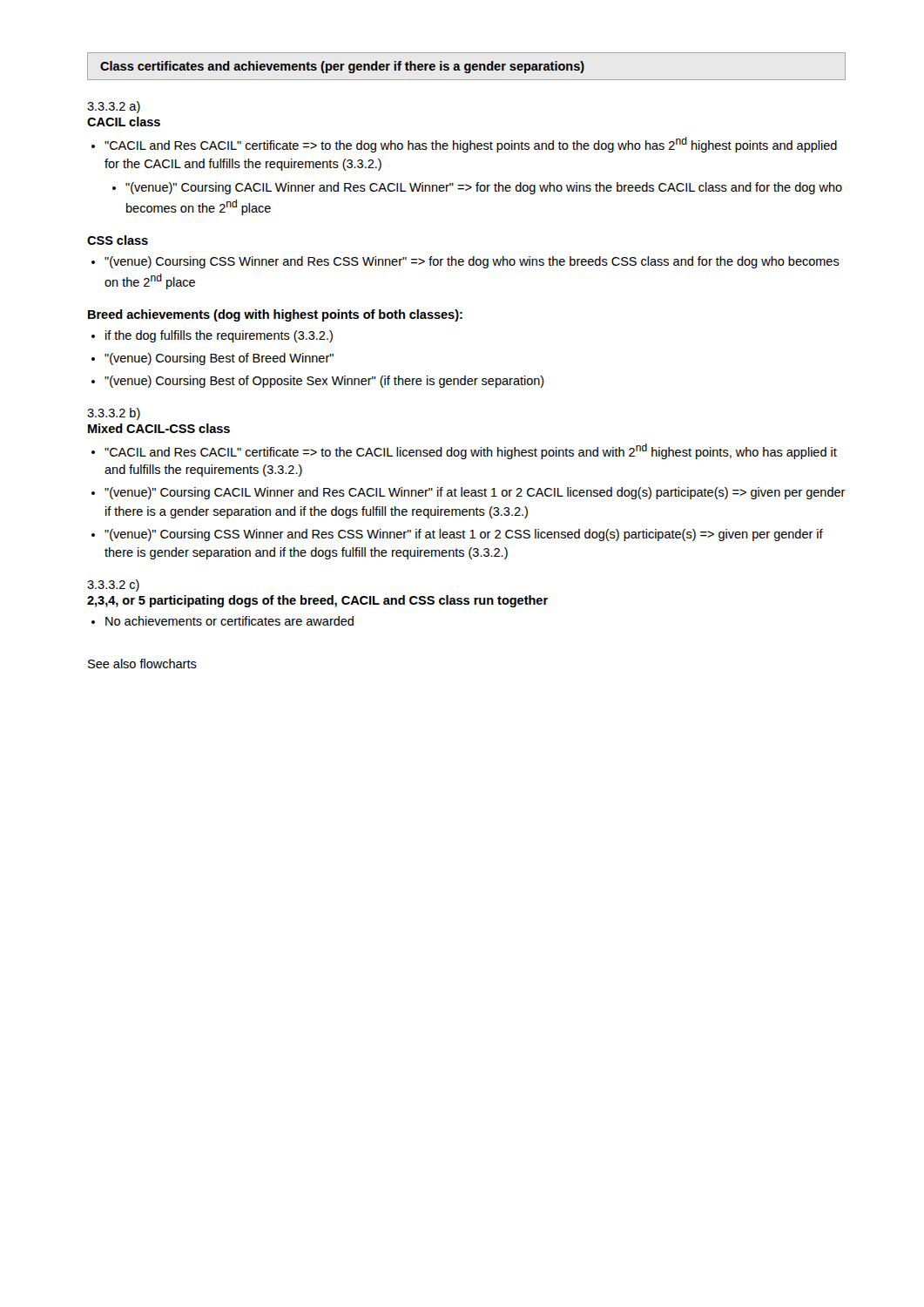Image resolution: width=924 pixels, height=1307 pixels.
Task: Click on the region starting "CACIL class"
Action: (124, 122)
